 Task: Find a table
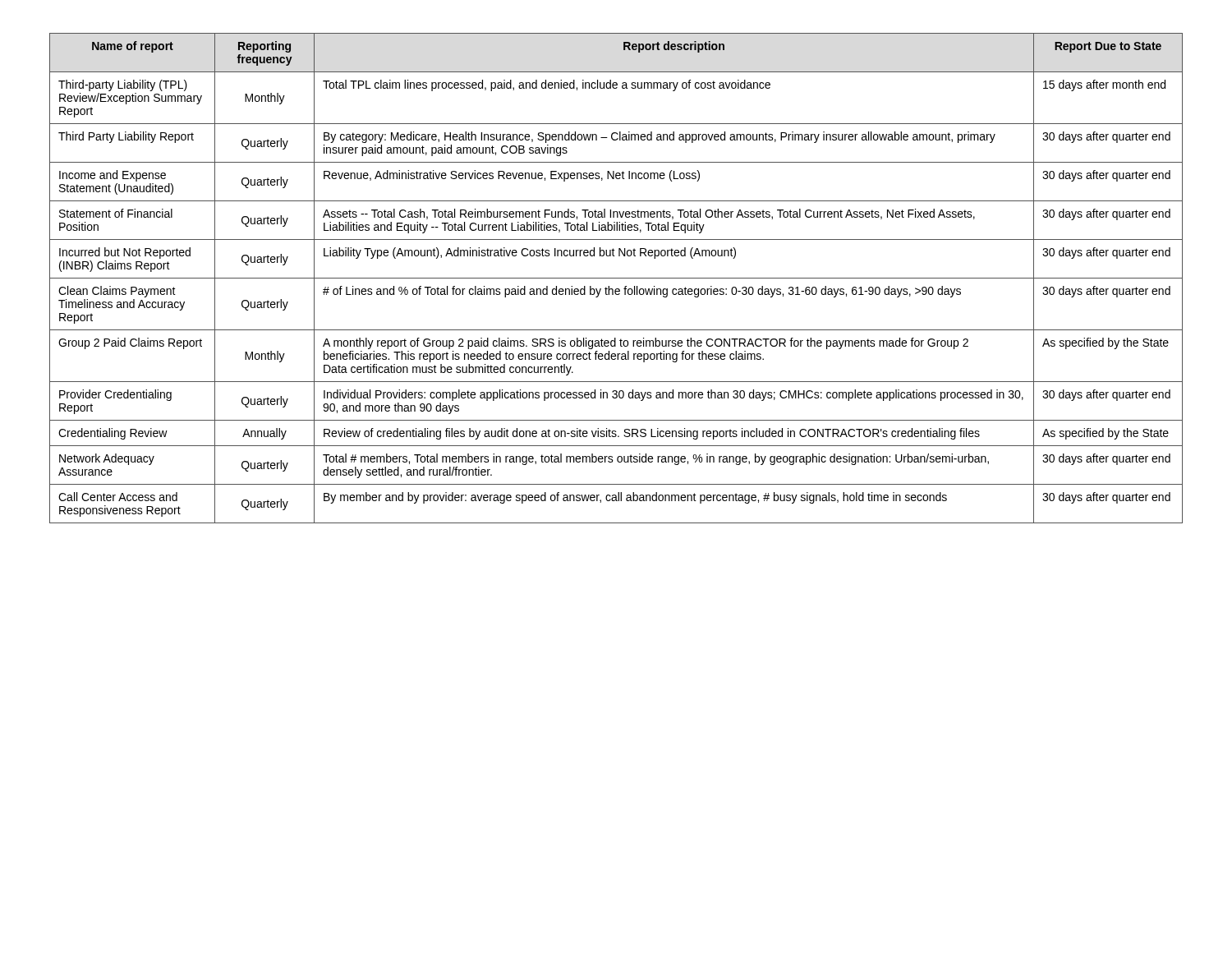(x=616, y=278)
